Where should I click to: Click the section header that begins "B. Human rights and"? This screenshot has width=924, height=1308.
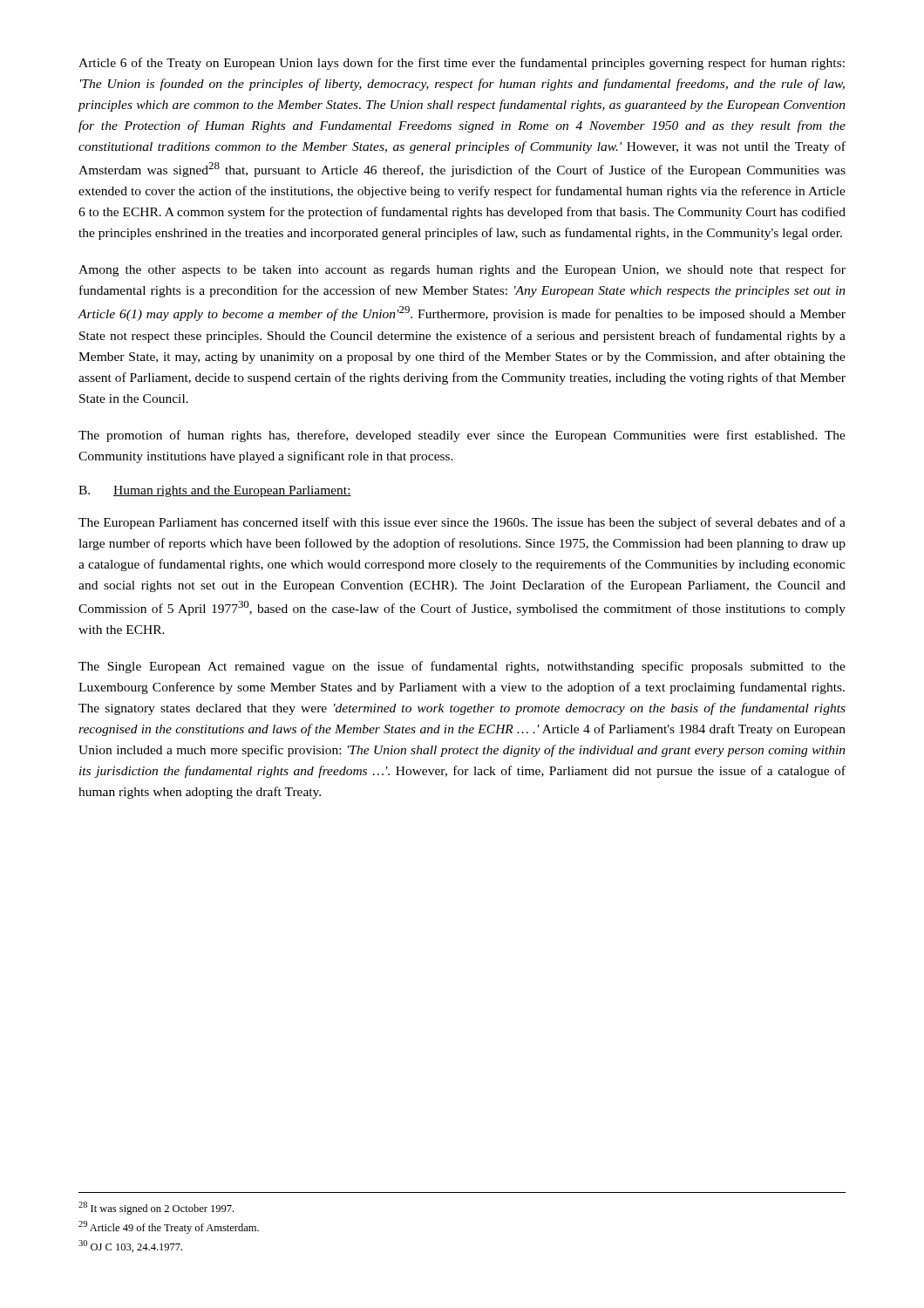click(x=215, y=490)
